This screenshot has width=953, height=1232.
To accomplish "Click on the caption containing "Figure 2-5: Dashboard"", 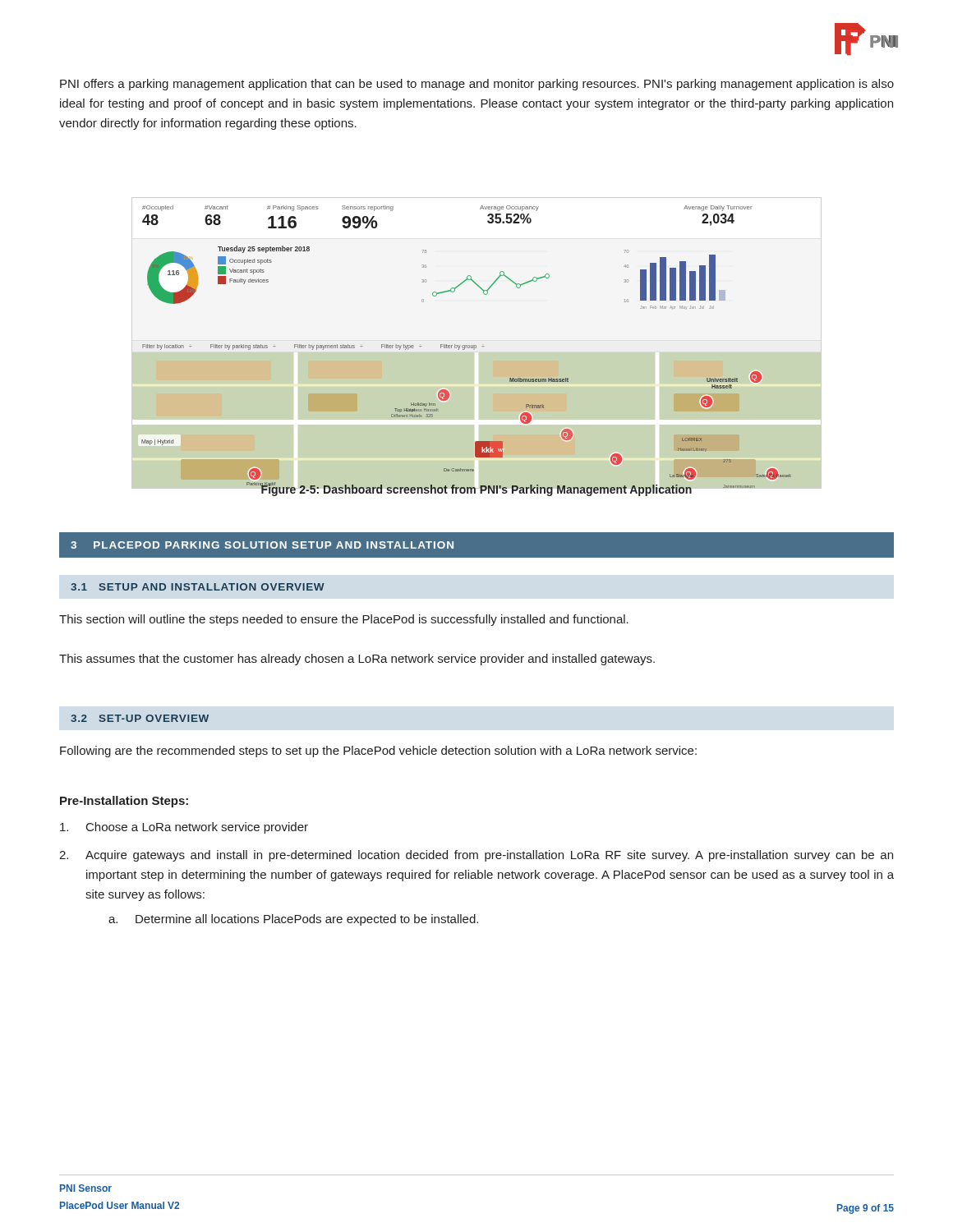I will (x=476, y=490).
